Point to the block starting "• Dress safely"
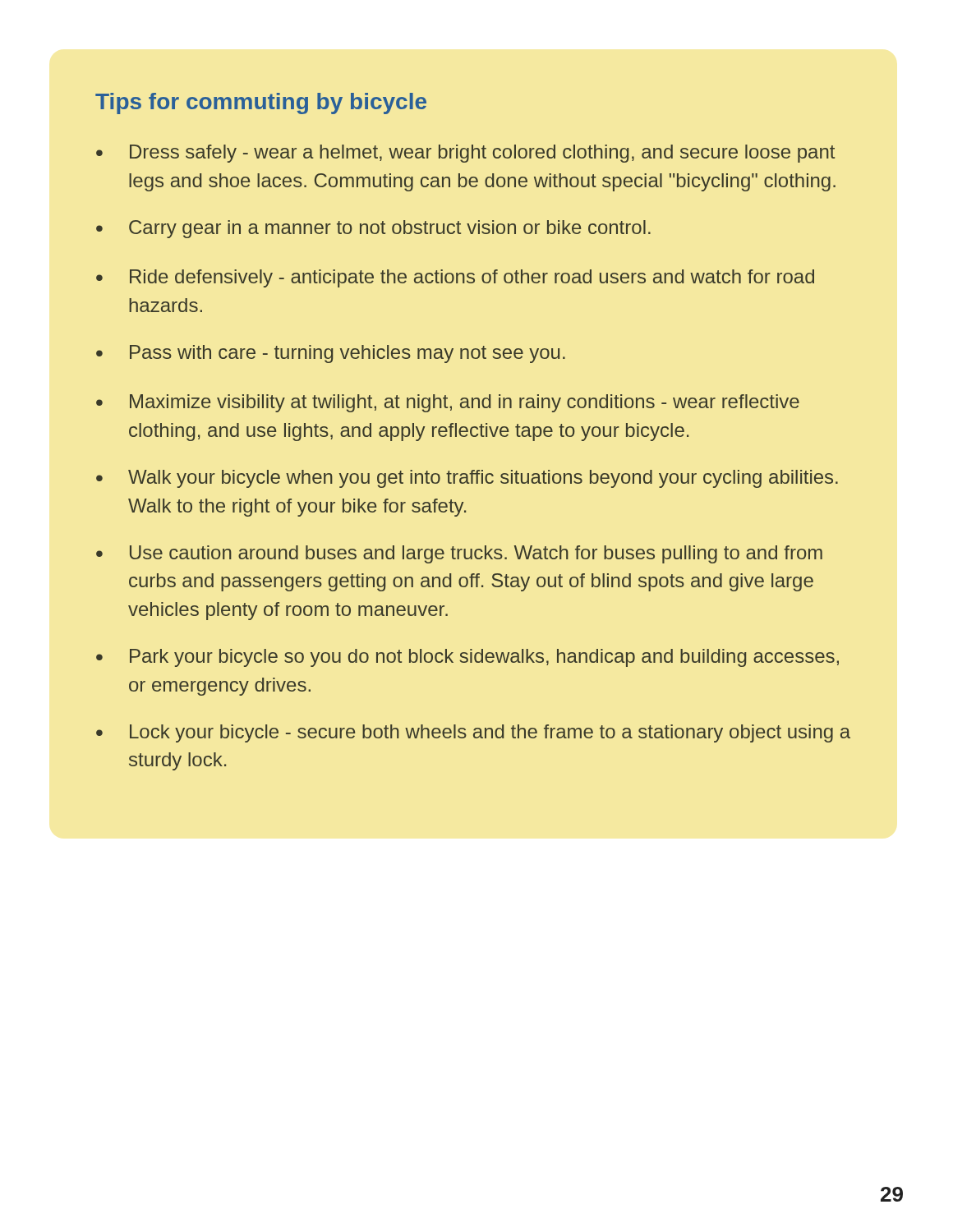This screenshot has width=953, height=1232. pos(473,167)
